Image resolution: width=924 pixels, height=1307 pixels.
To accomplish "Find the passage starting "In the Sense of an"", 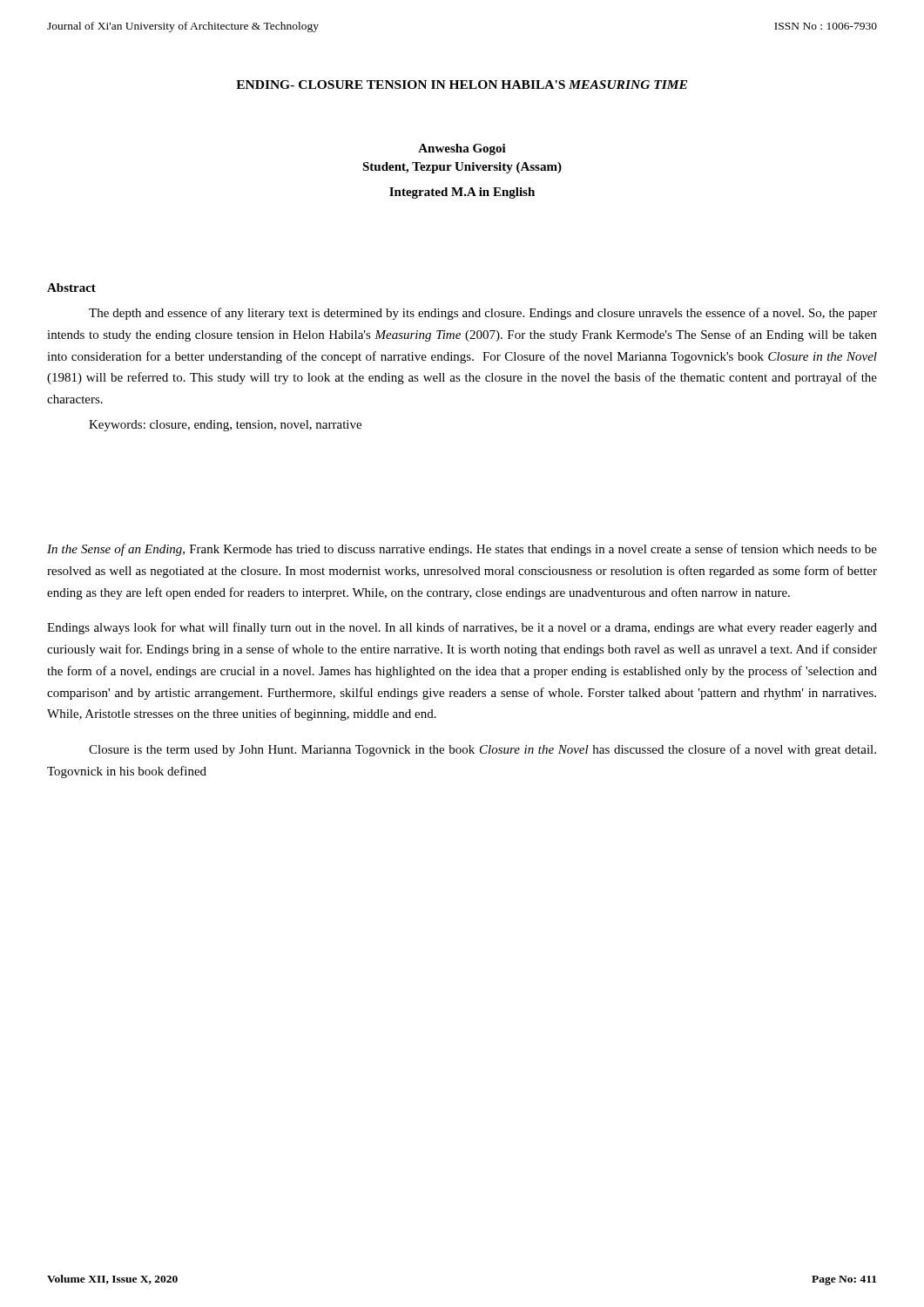I will point(462,571).
